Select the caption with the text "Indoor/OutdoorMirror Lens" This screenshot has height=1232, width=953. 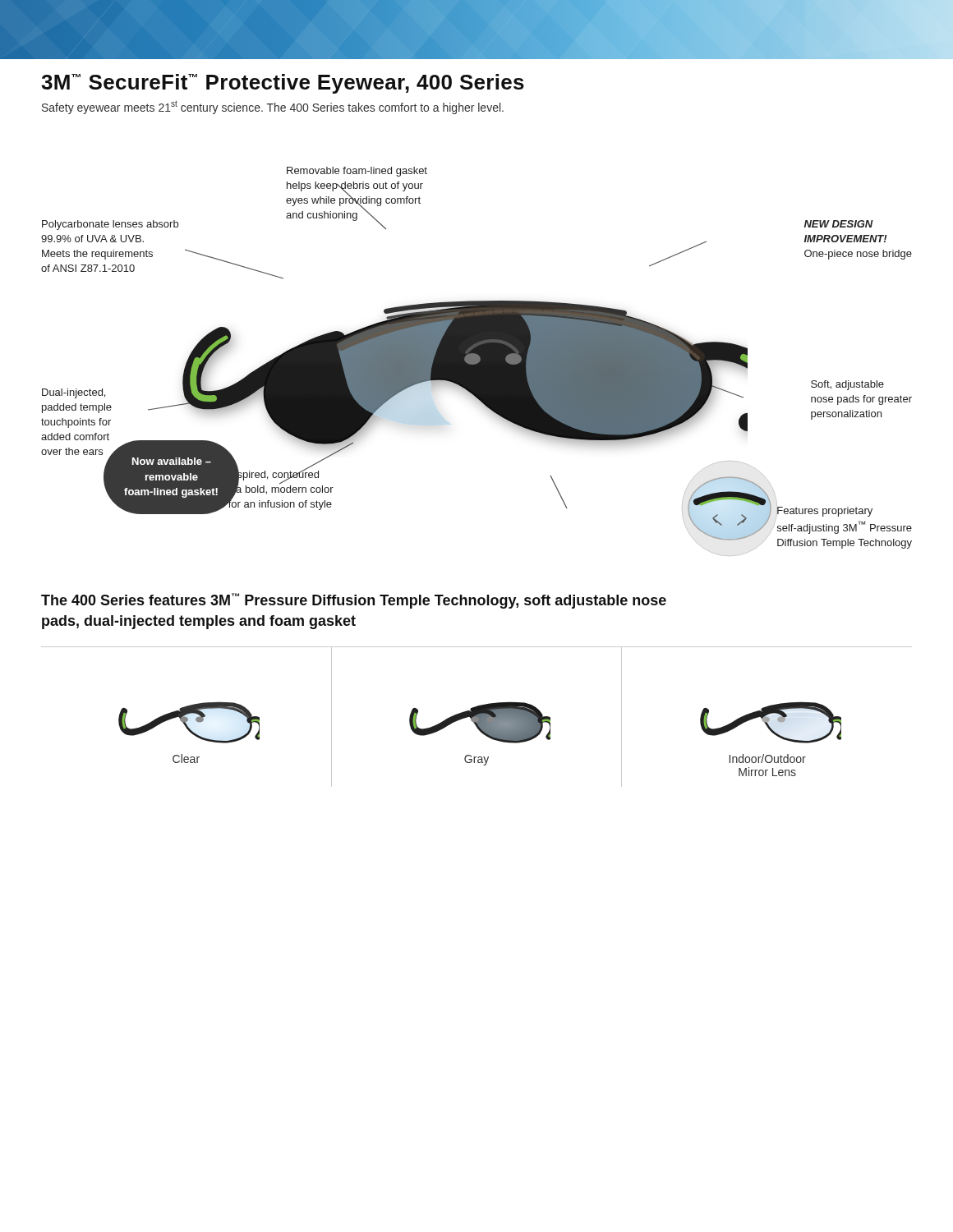[x=767, y=766]
